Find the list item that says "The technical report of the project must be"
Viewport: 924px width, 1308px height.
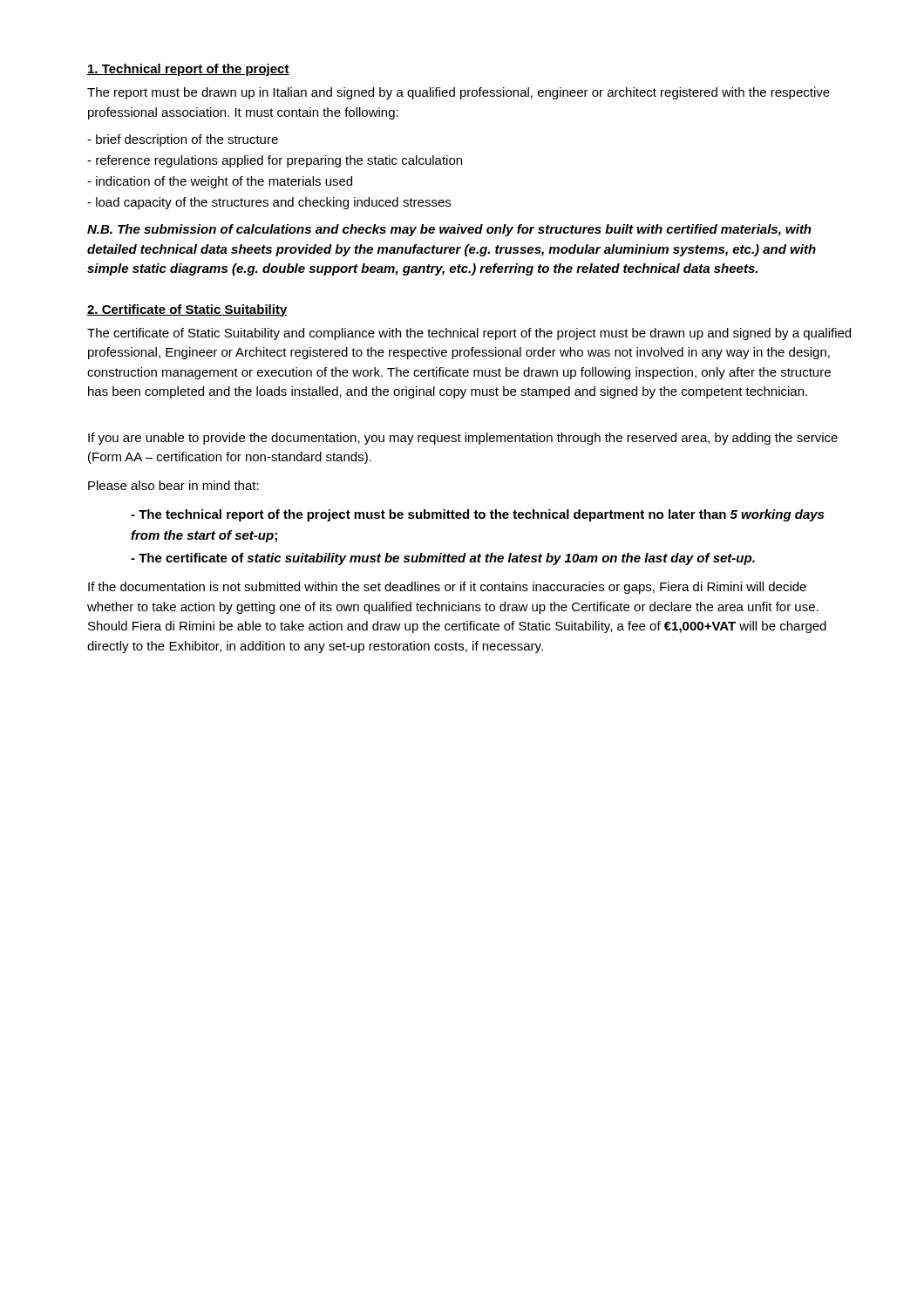[478, 525]
